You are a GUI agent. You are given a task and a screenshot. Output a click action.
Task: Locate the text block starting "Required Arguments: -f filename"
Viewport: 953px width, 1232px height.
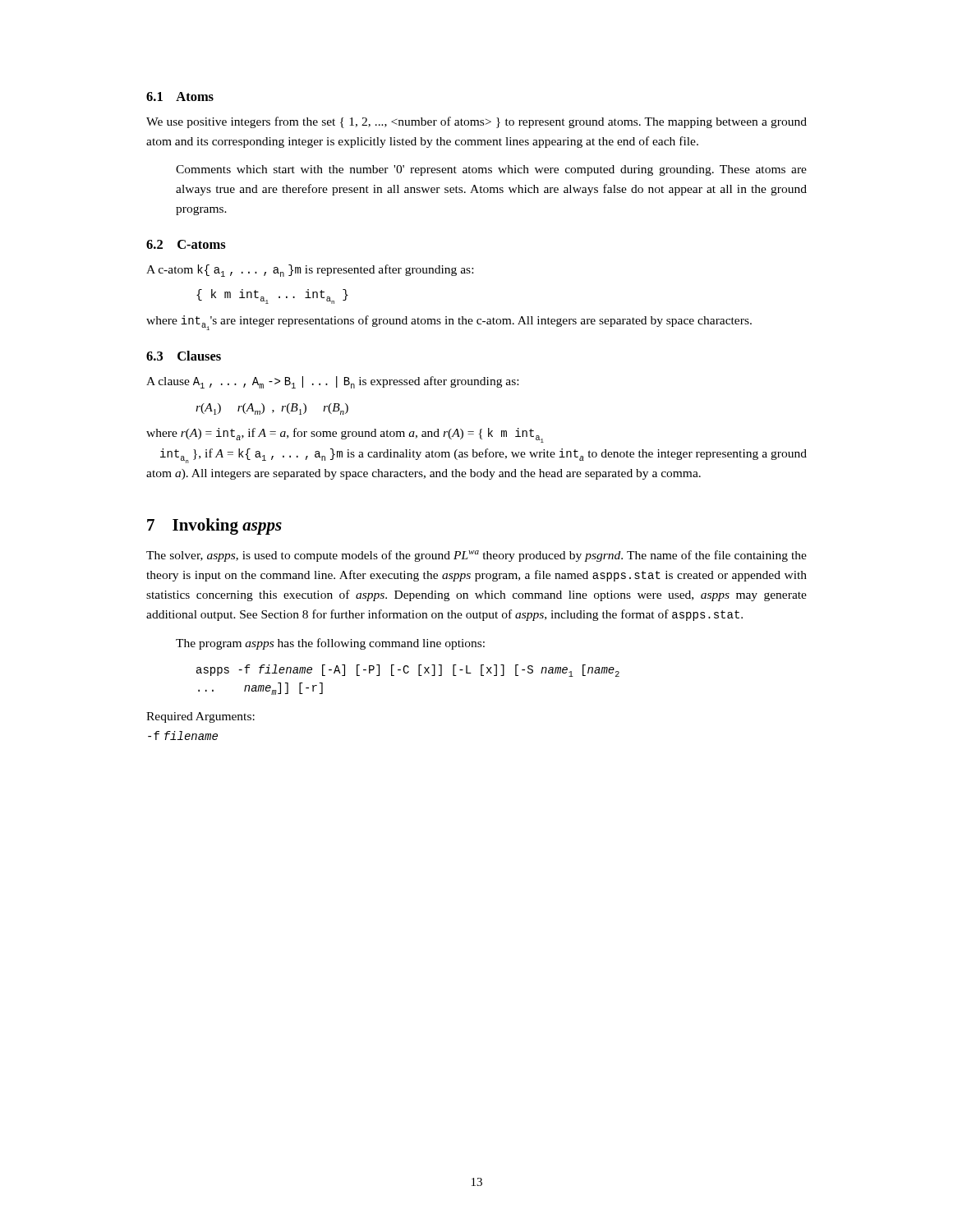(x=200, y=717)
